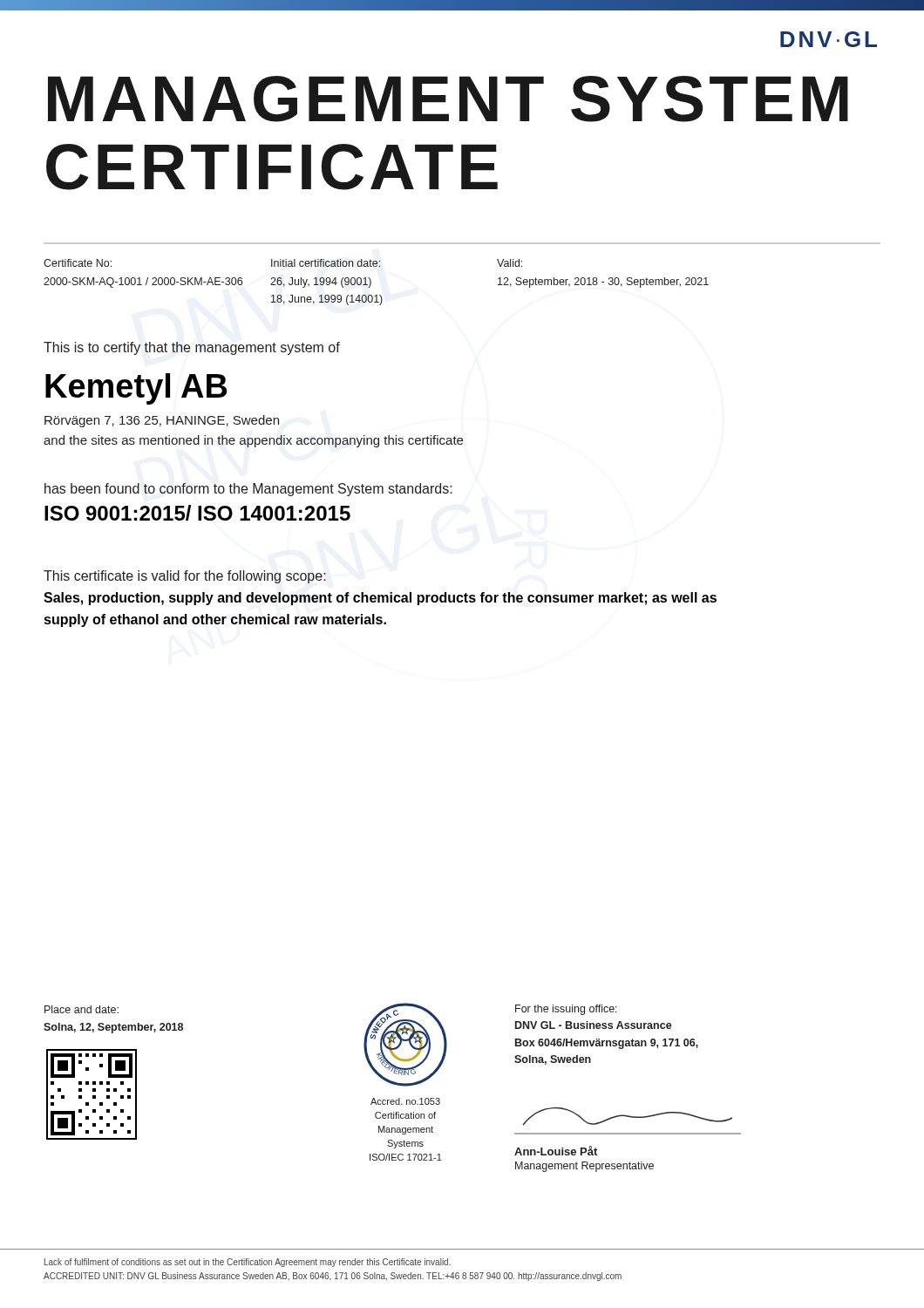Viewport: 924px width, 1308px height.
Task: Navigate to the block starting "Certificate No: 2000-SKM-AQ-1001"
Action: [x=283, y=263]
